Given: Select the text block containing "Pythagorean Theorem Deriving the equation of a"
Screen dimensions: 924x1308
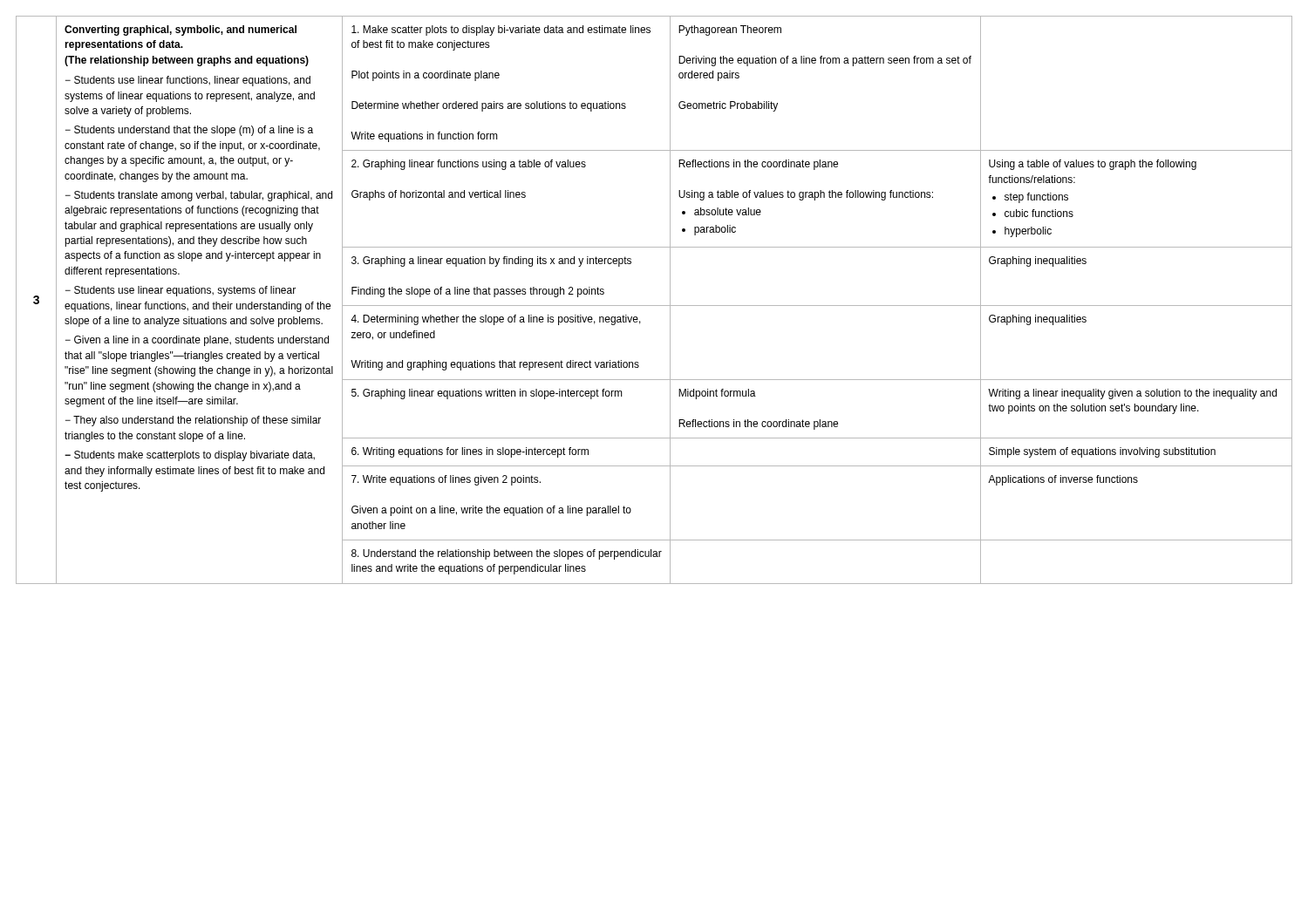Looking at the screenshot, I should (825, 68).
